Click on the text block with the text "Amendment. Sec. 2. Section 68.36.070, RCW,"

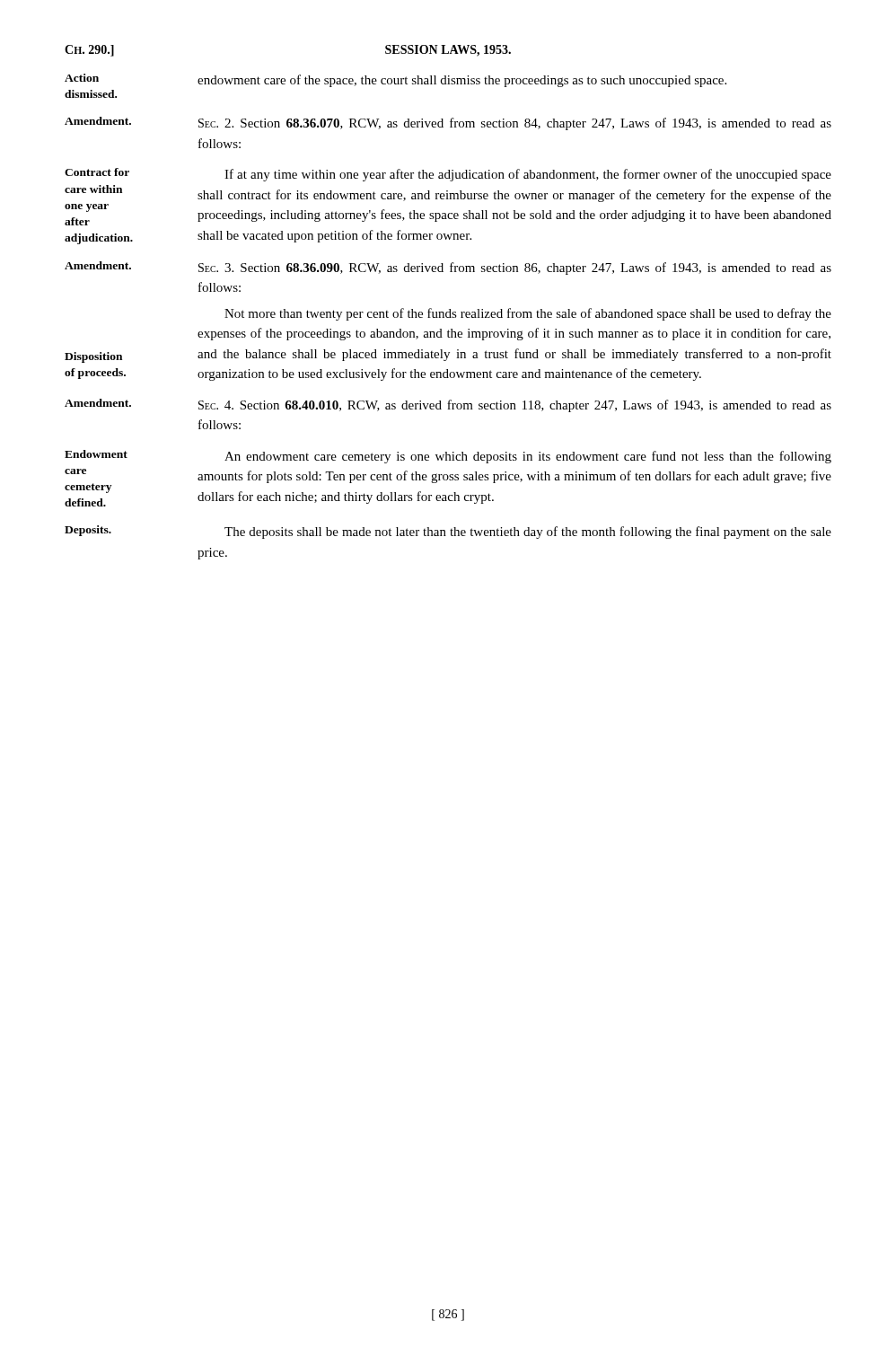(448, 134)
